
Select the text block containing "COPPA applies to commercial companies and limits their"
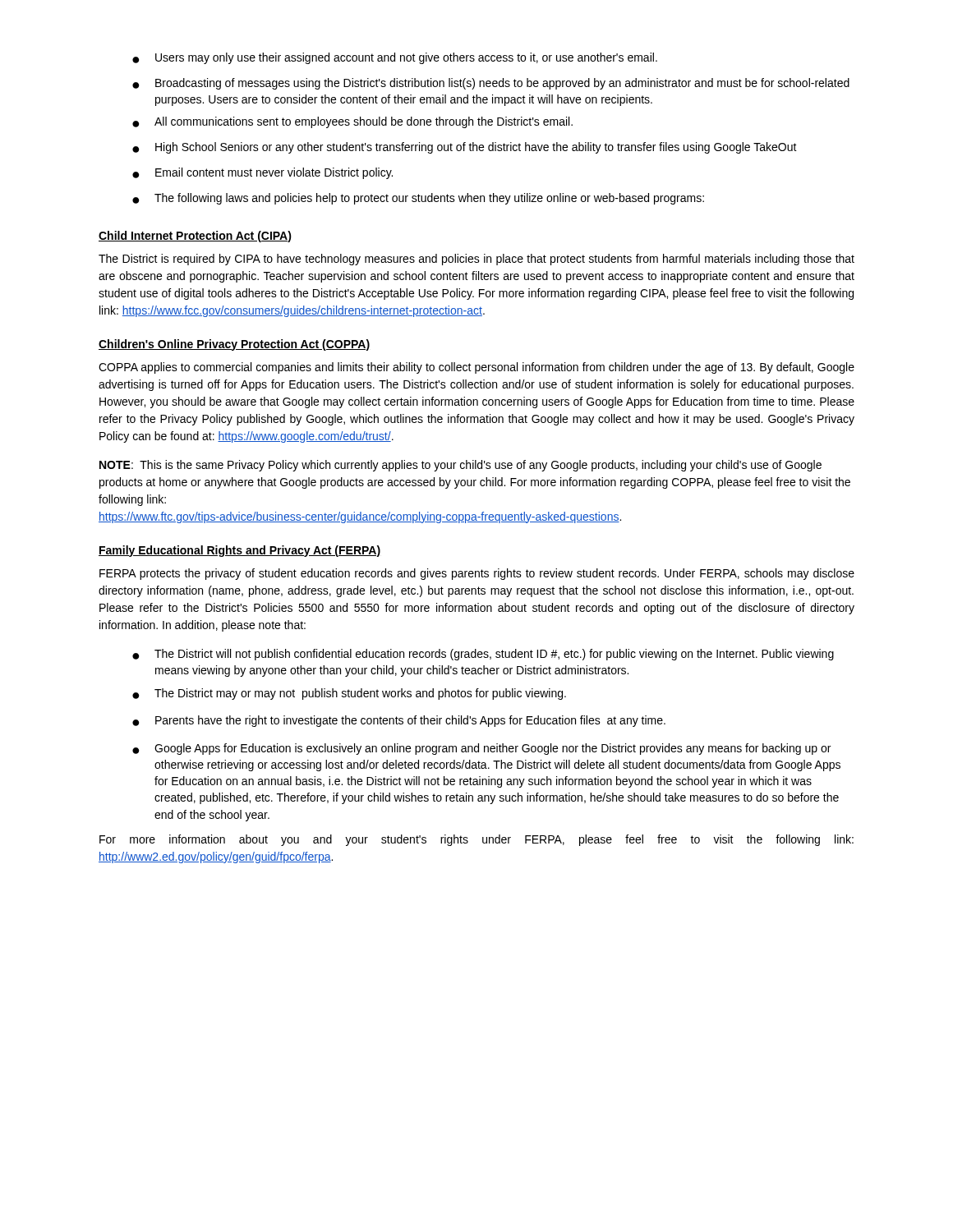(x=476, y=401)
